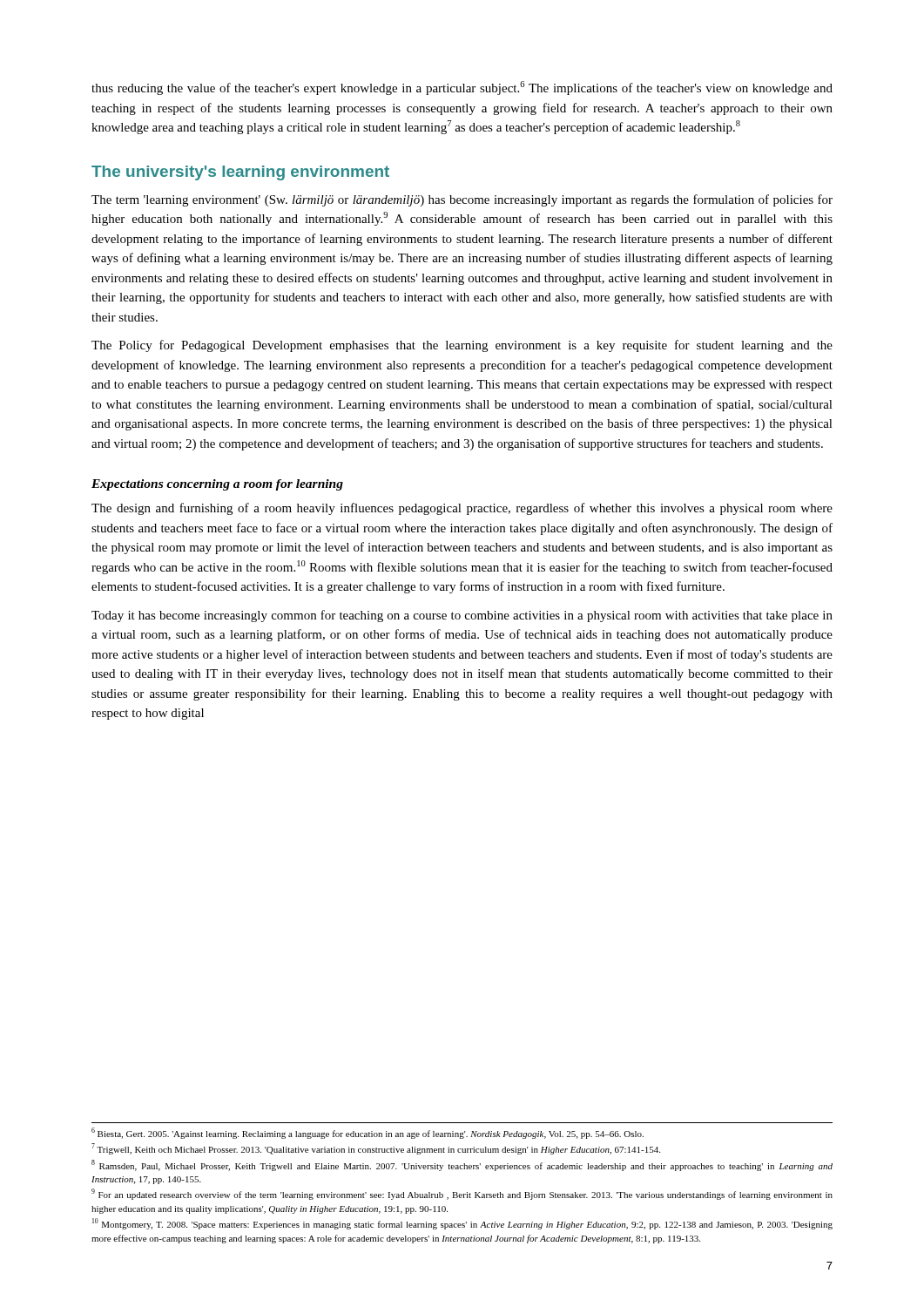Select the text block starting "7 Trigwell, Keith och Michael Prosser. 2013. 'Qualitative"

(462, 1150)
